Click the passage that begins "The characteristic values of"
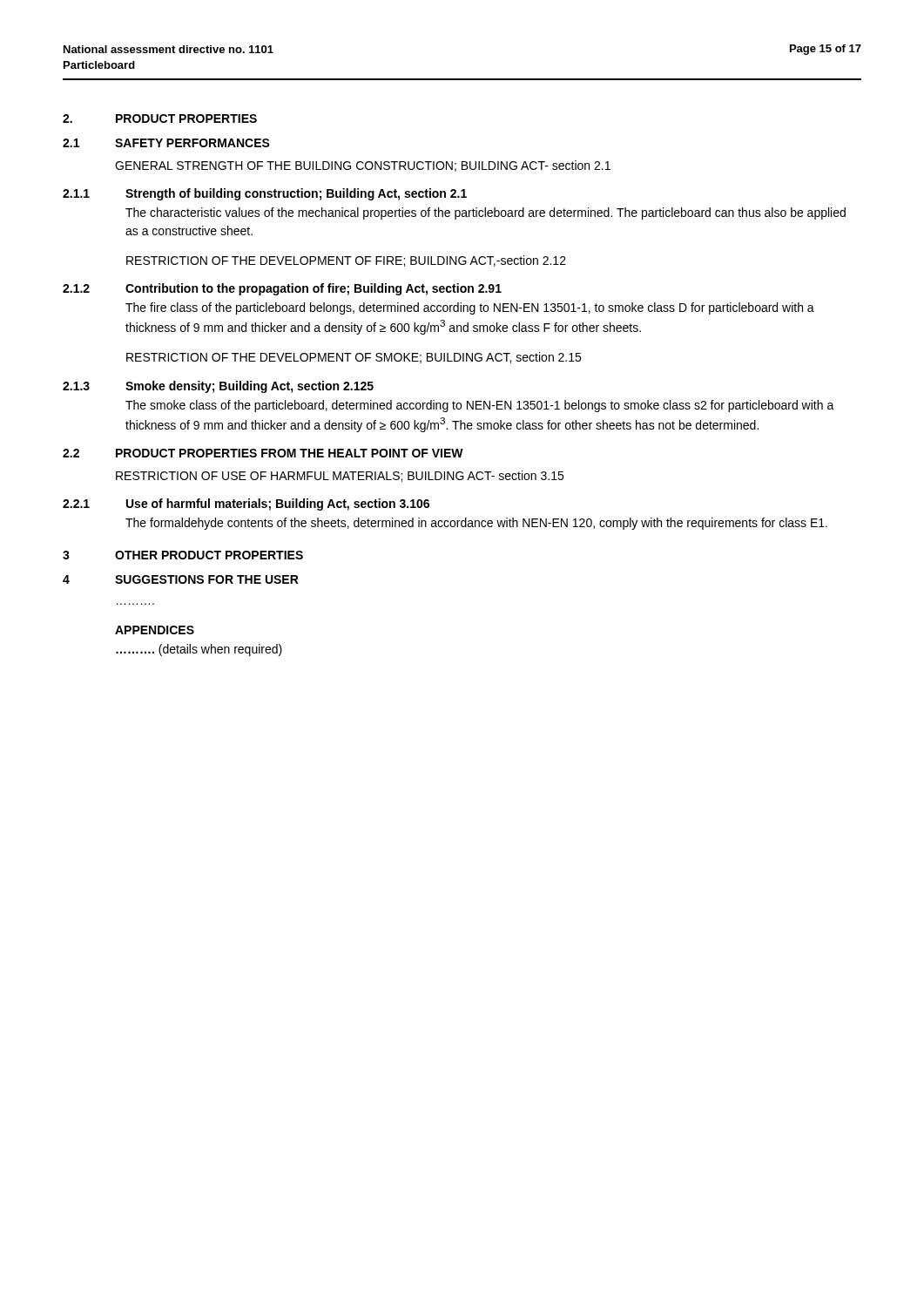 (486, 222)
